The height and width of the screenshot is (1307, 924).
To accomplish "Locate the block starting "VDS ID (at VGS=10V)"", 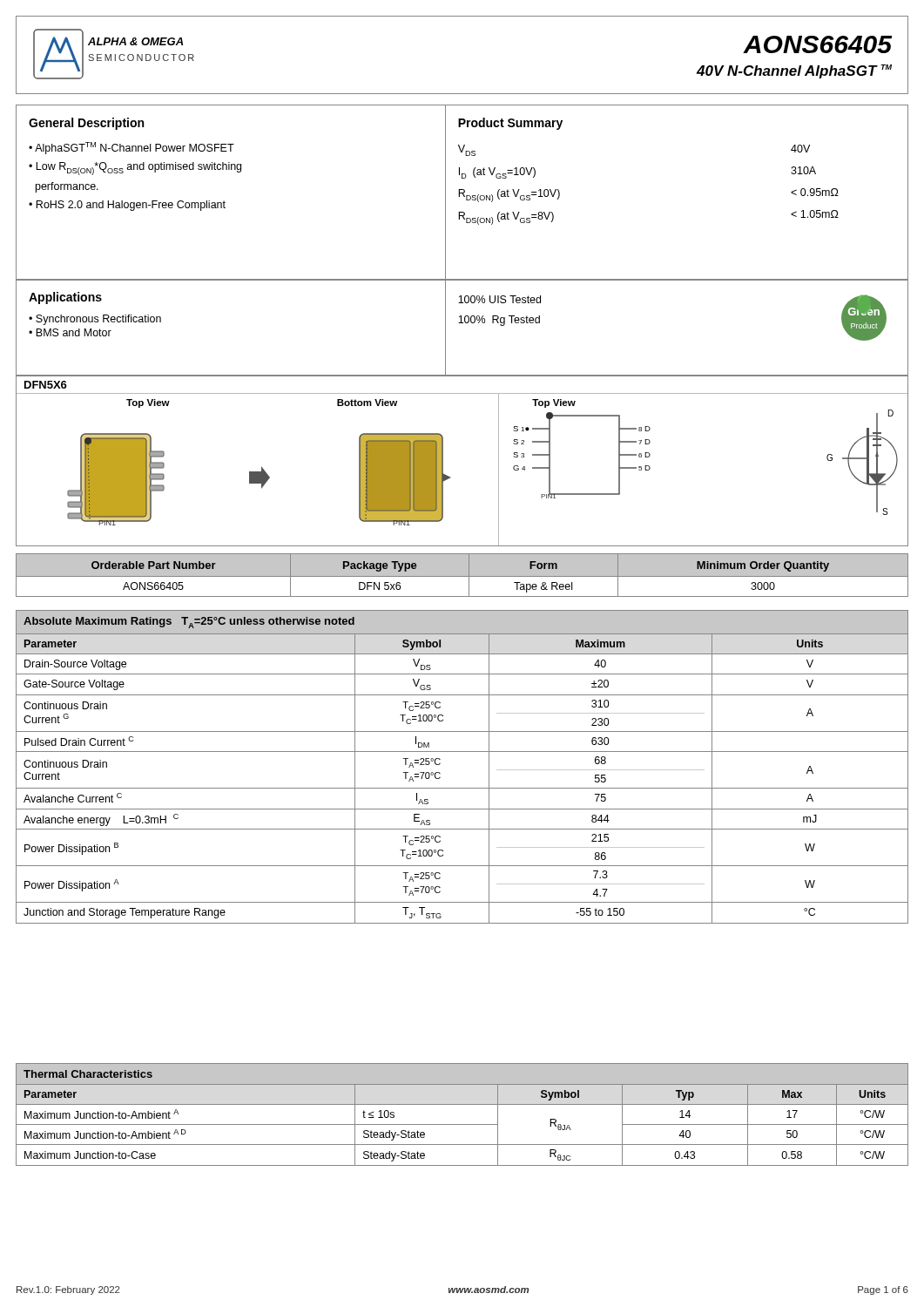I will (463, 150).
